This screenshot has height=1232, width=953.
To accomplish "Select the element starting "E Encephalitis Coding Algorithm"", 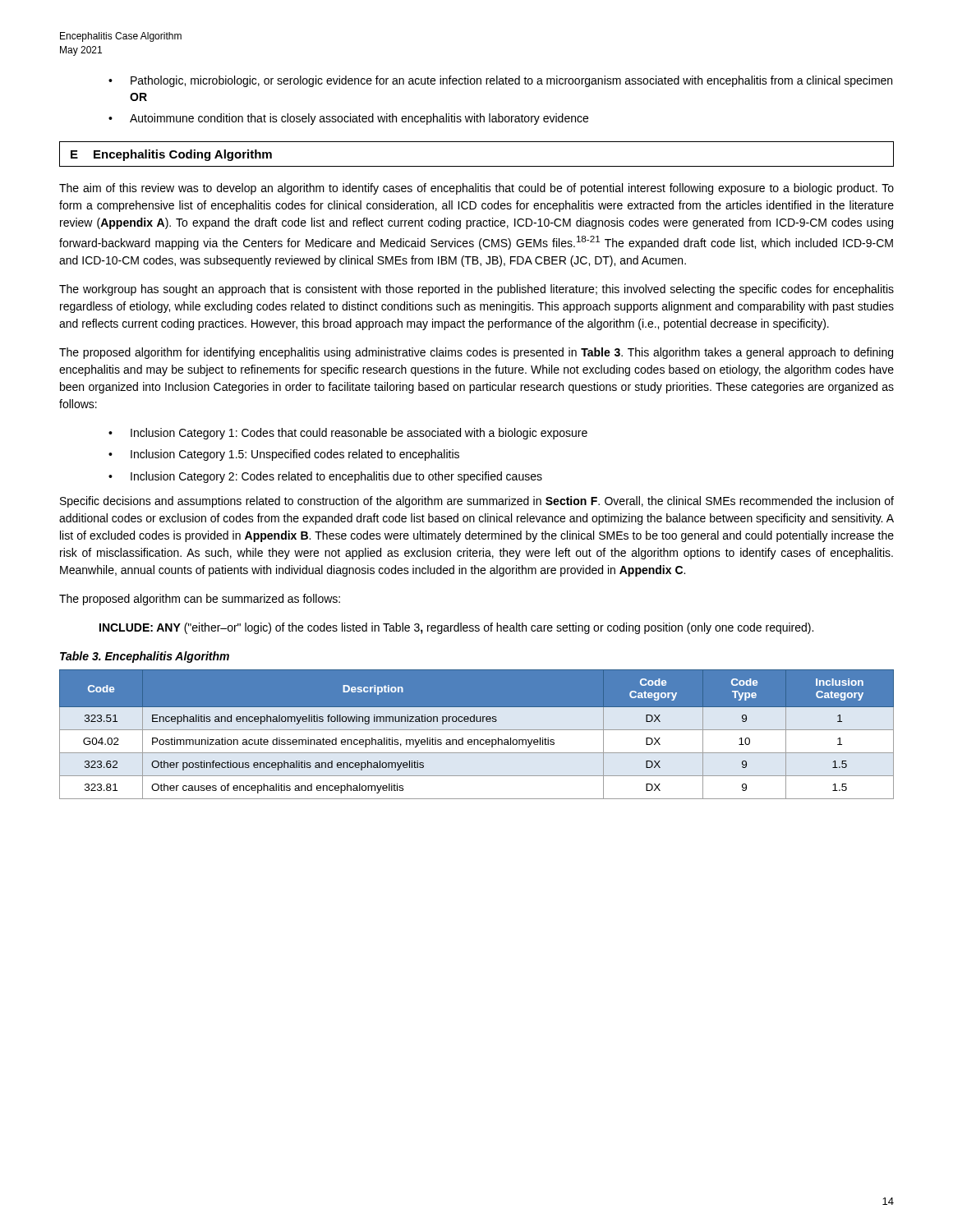I will tap(171, 154).
